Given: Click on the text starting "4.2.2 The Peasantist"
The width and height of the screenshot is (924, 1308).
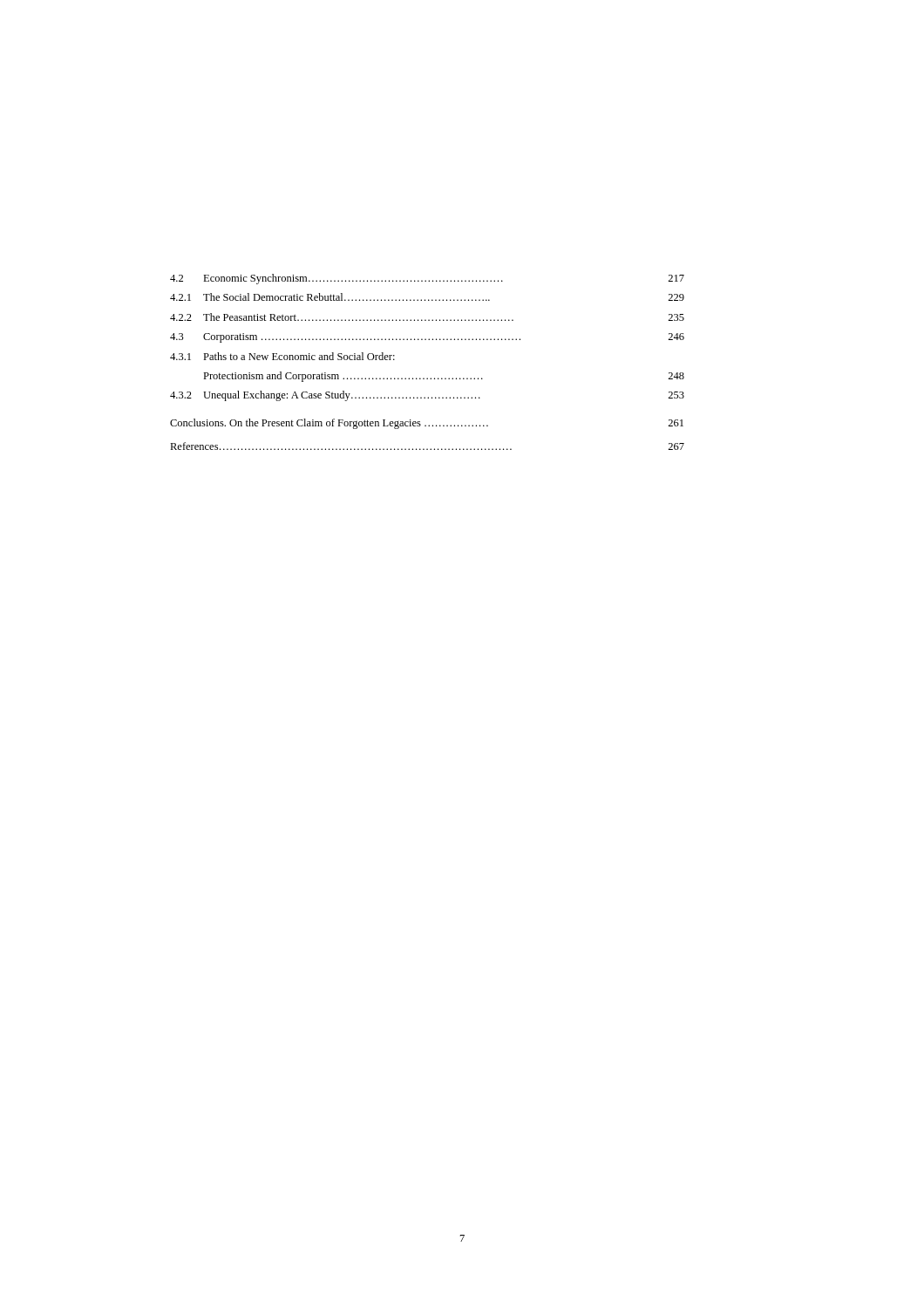Looking at the screenshot, I should (x=427, y=318).
